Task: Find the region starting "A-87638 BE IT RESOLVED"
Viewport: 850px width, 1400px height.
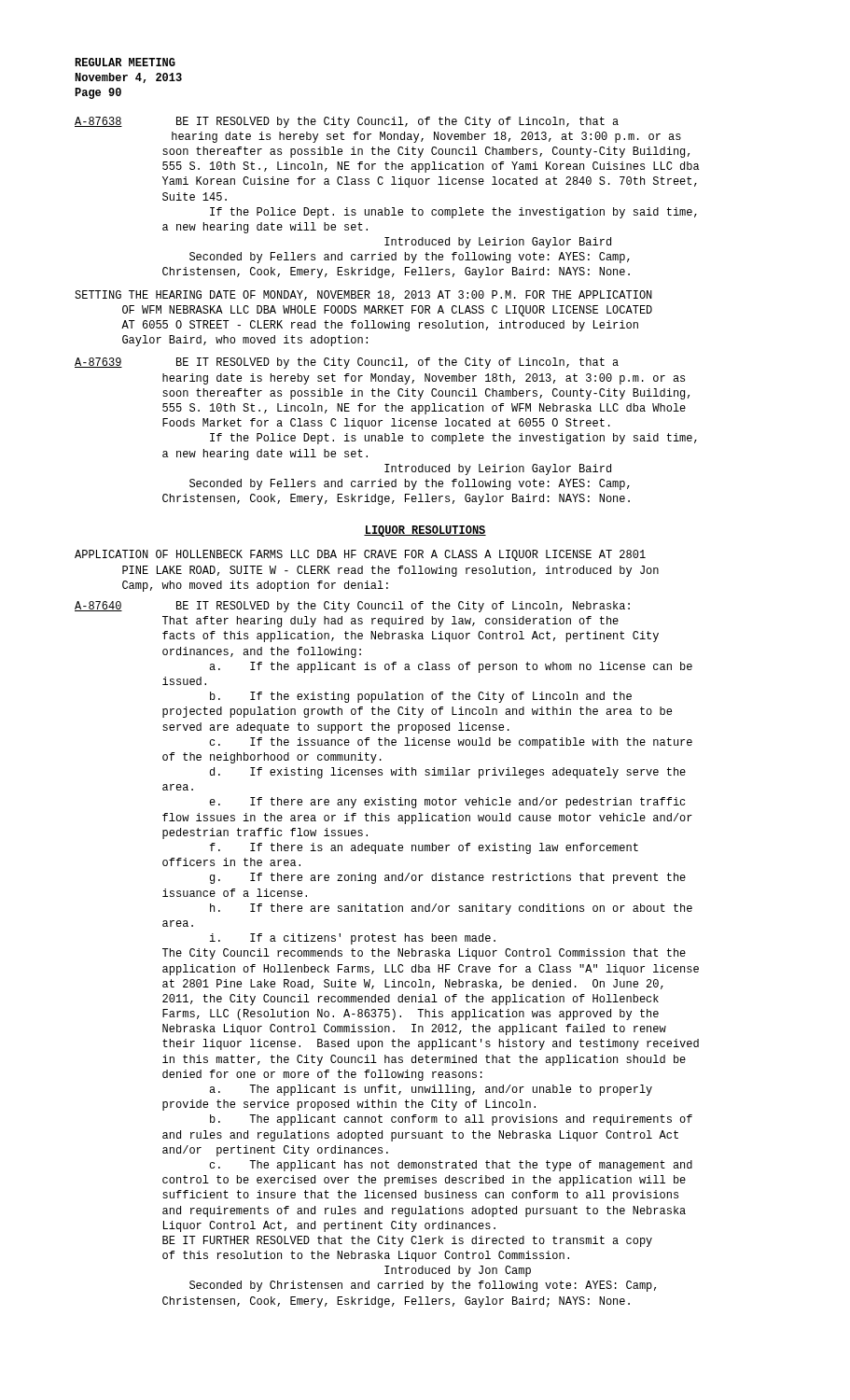Action: 387,197
